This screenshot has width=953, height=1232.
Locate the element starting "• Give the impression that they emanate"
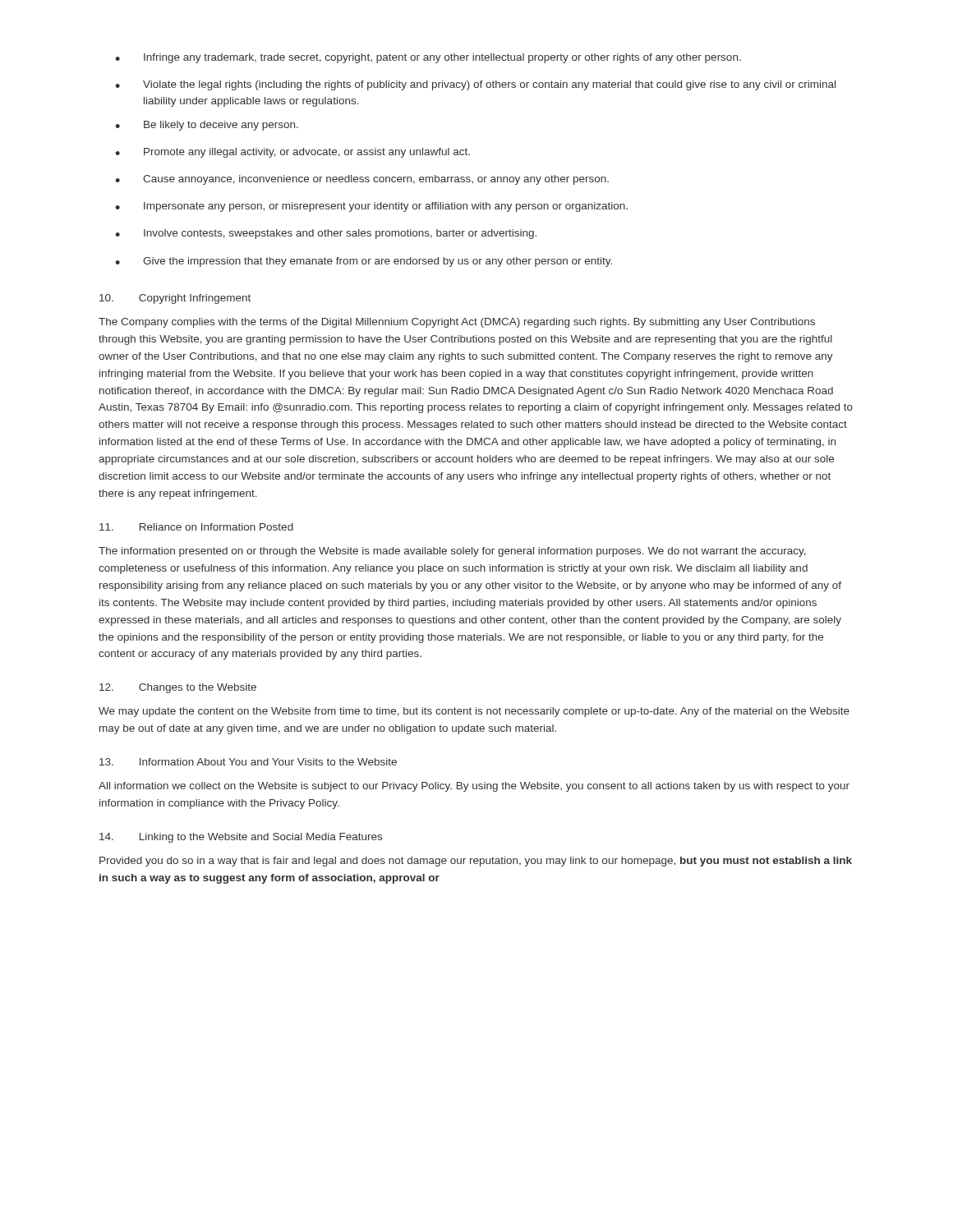pyautogui.click(x=485, y=263)
